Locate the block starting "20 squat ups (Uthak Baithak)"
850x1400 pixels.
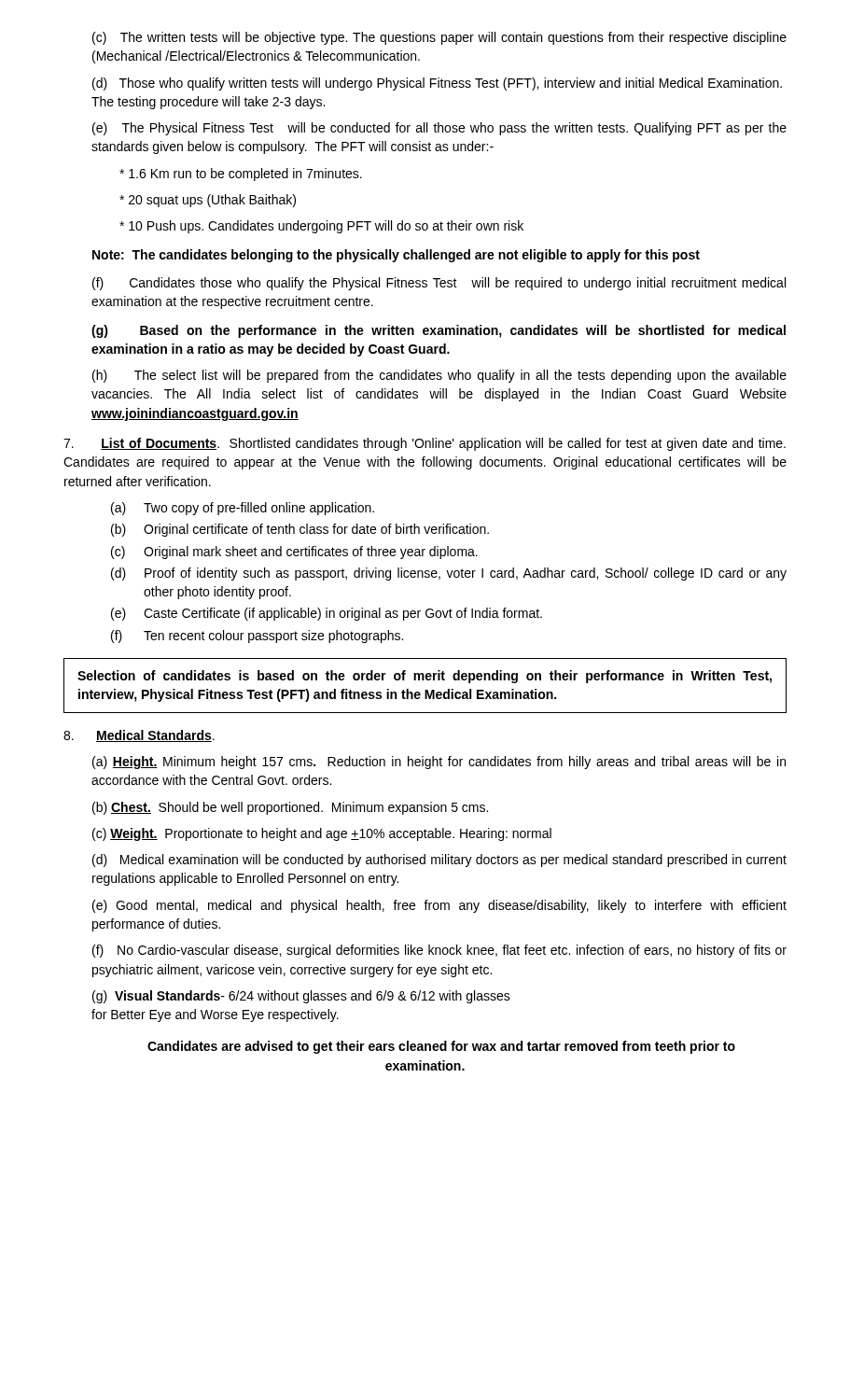point(208,200)
